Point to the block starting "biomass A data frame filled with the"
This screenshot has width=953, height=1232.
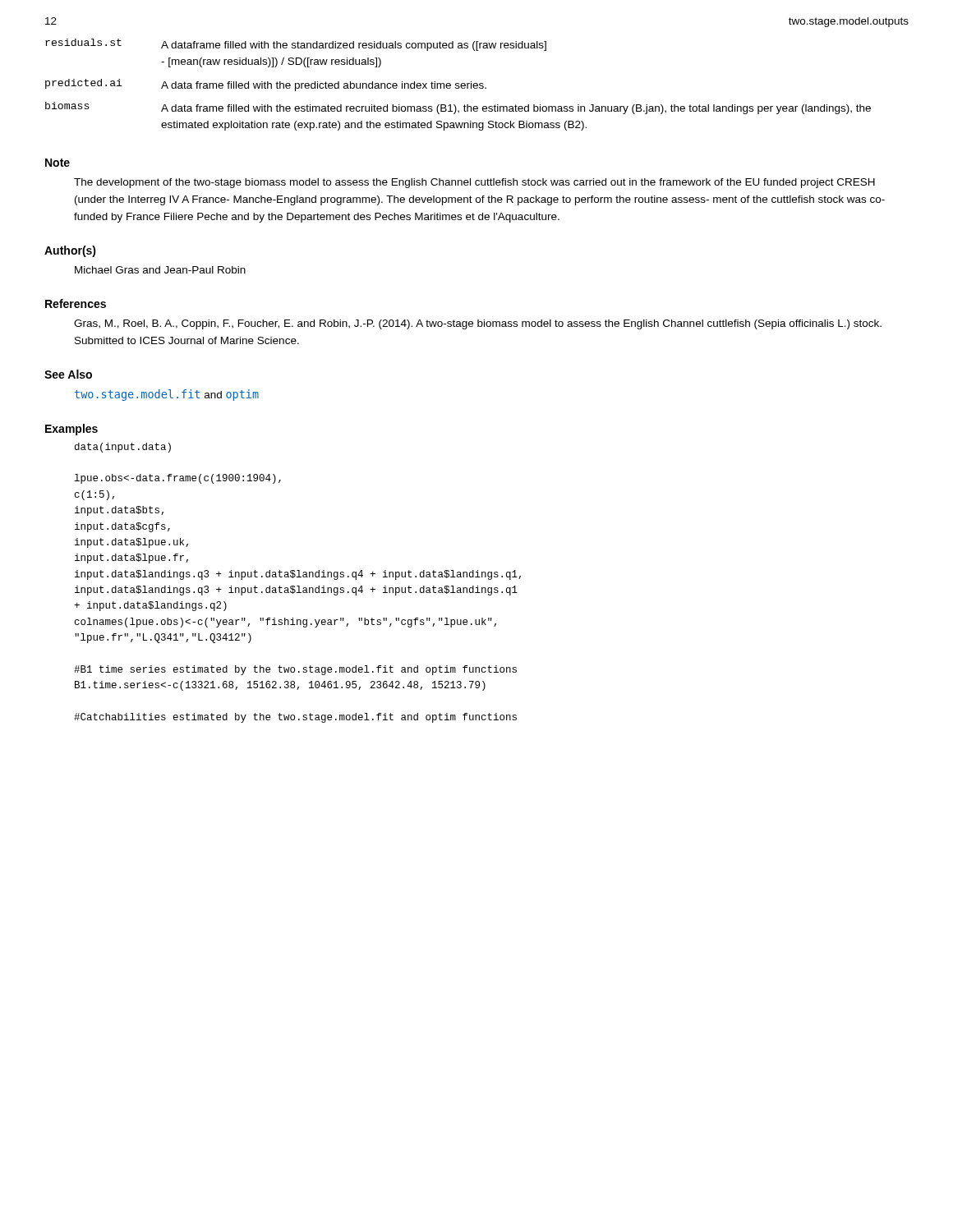pos(476,118)
